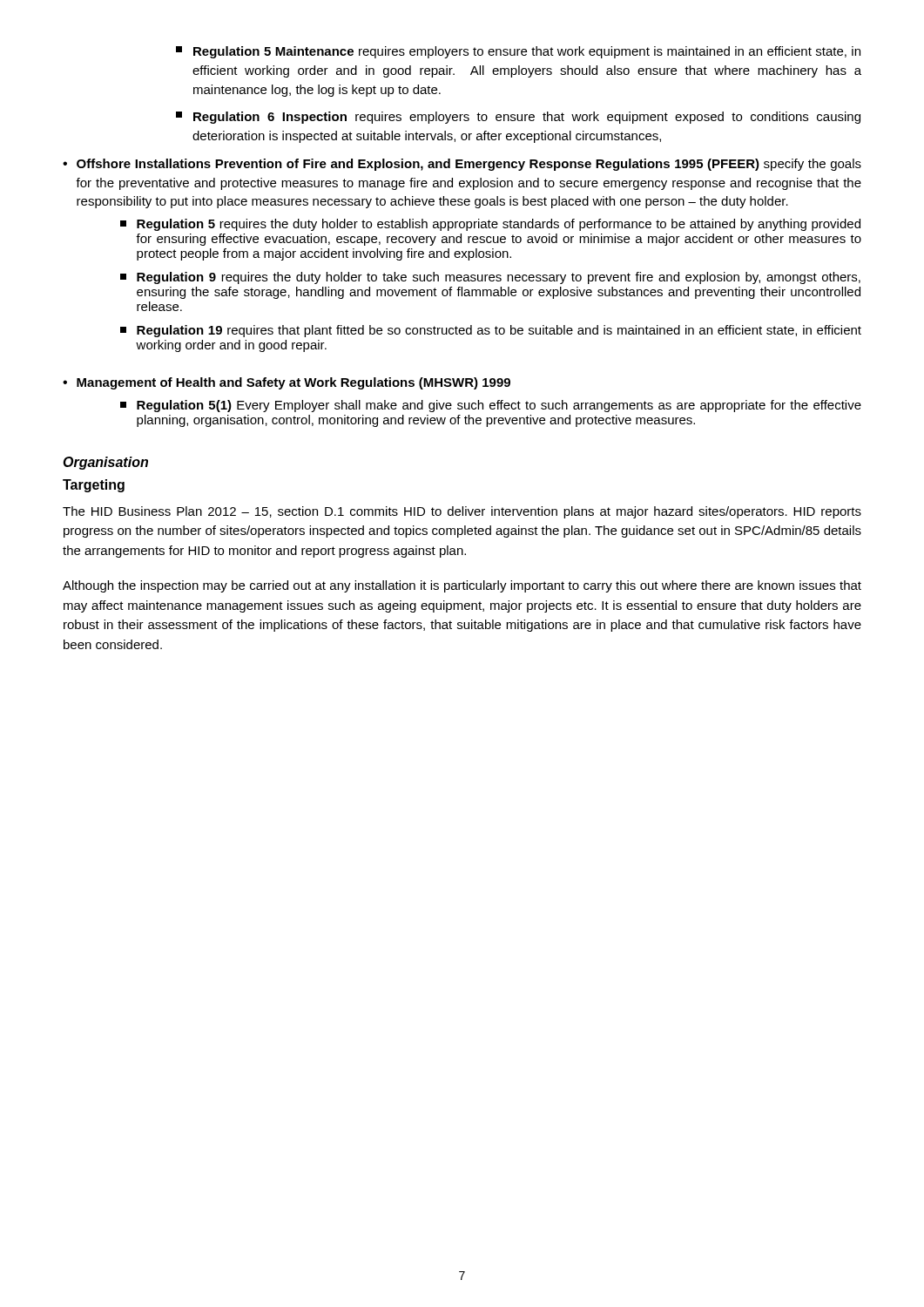Click the passage that begins "The HID Business Plan 2012 –"
The width and height of the screenshot is (924, 1307).
(x=462, y=530)
